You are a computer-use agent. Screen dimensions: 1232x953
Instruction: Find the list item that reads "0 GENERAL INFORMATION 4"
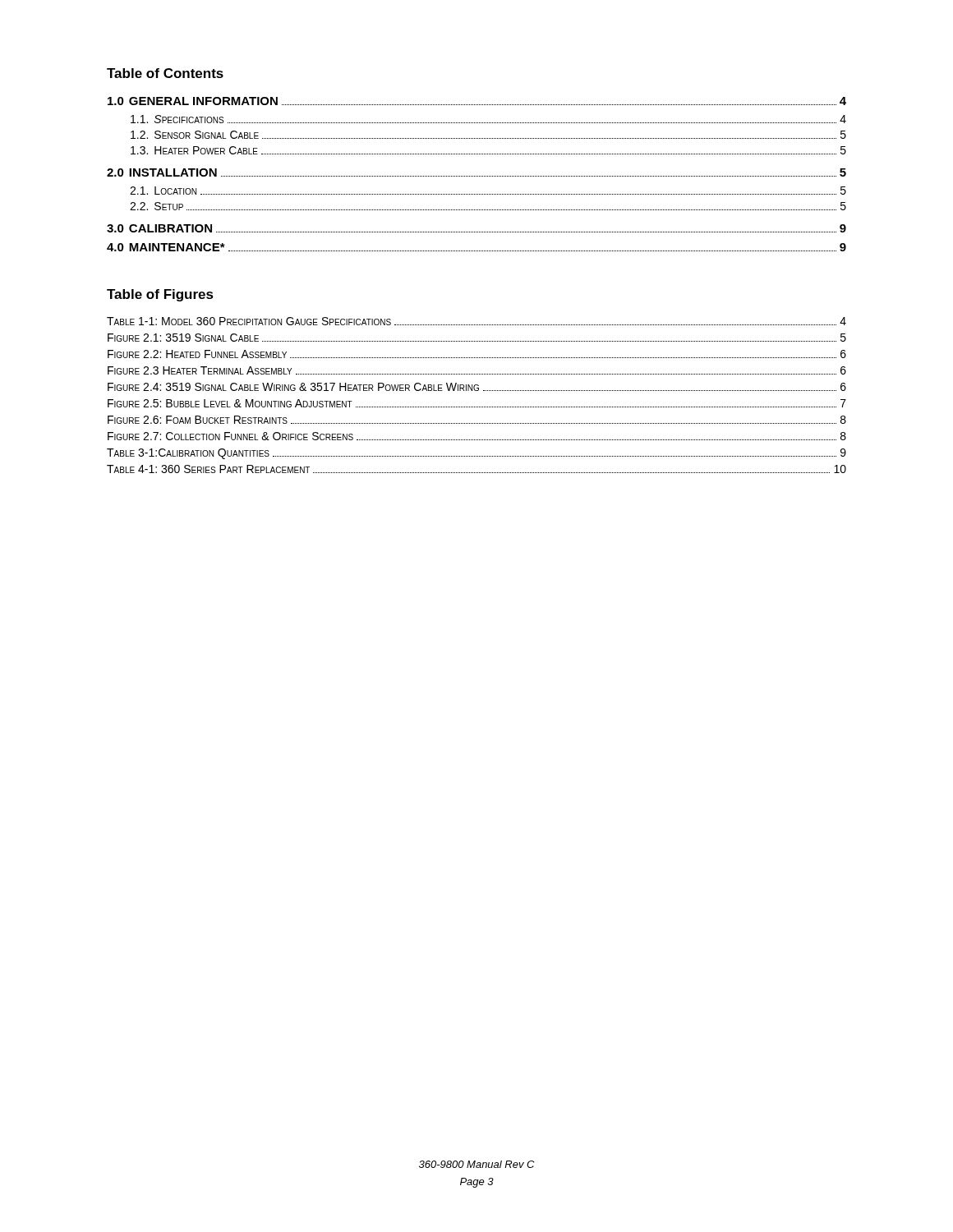476,101
